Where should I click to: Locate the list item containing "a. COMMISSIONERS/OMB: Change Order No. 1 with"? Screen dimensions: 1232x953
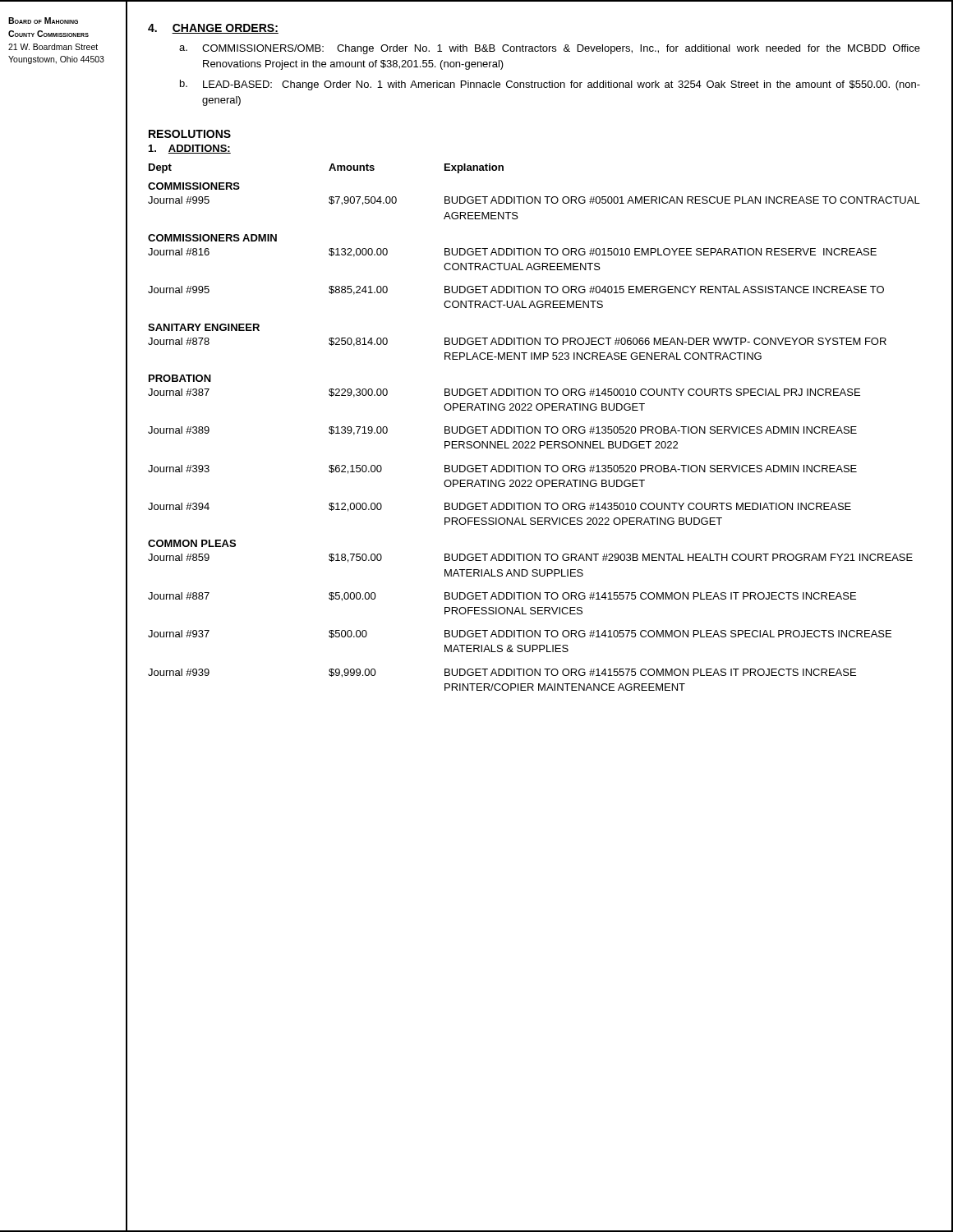pyautogui.click(x=550, y=57)
